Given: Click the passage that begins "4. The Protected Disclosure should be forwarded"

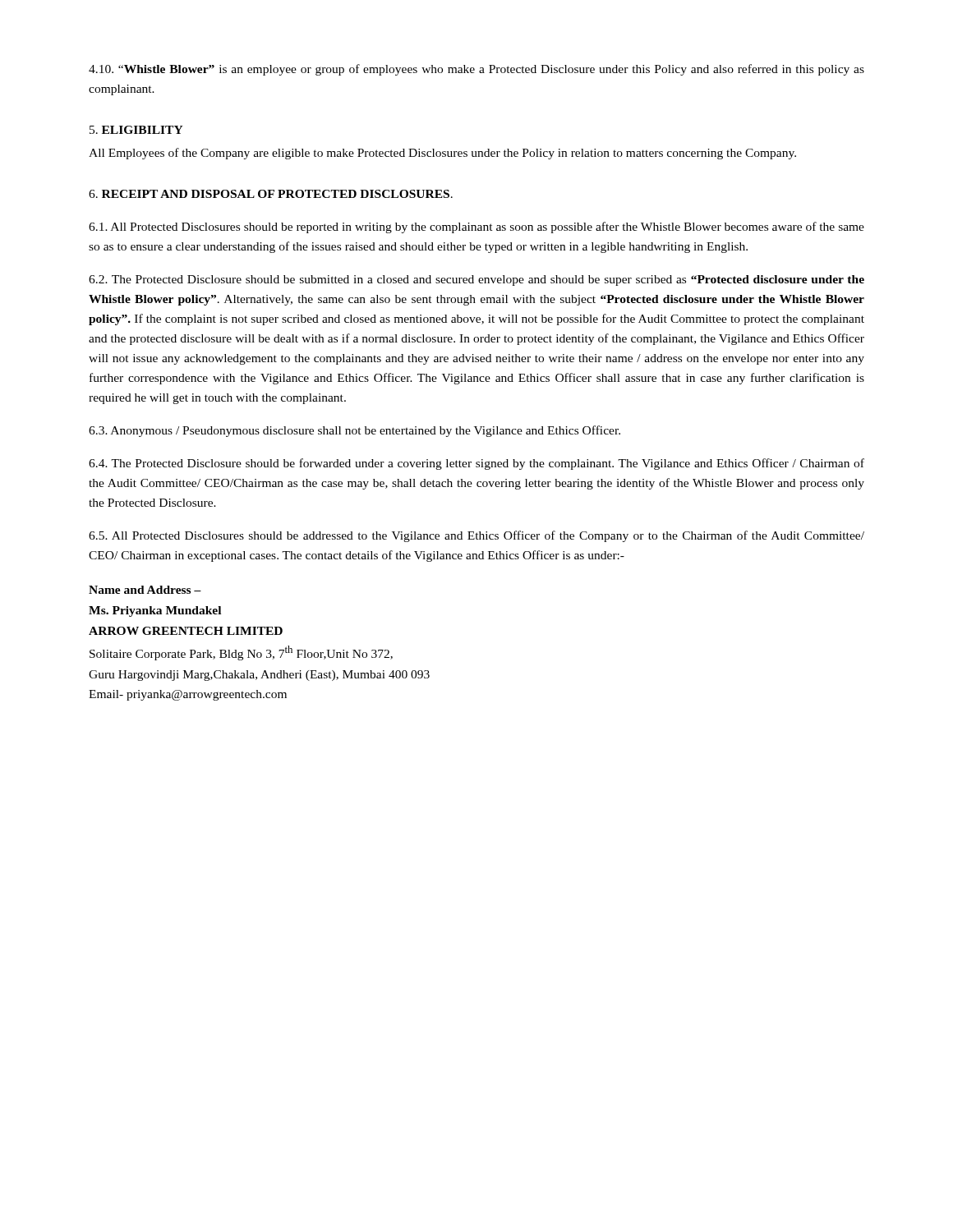Looking at the screenshot, I should (x=476, y=483).
